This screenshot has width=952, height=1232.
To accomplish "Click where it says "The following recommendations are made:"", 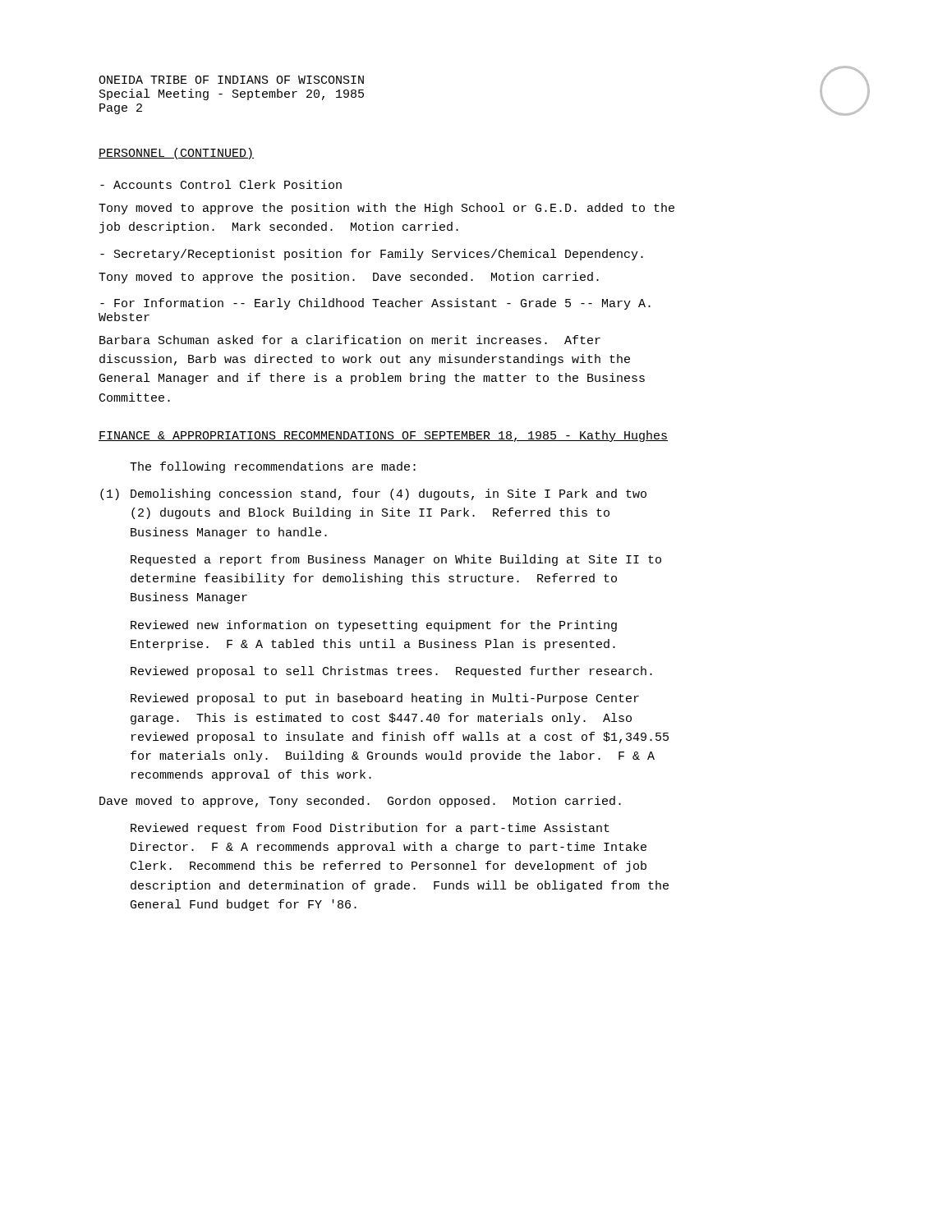I will point(274,468).
